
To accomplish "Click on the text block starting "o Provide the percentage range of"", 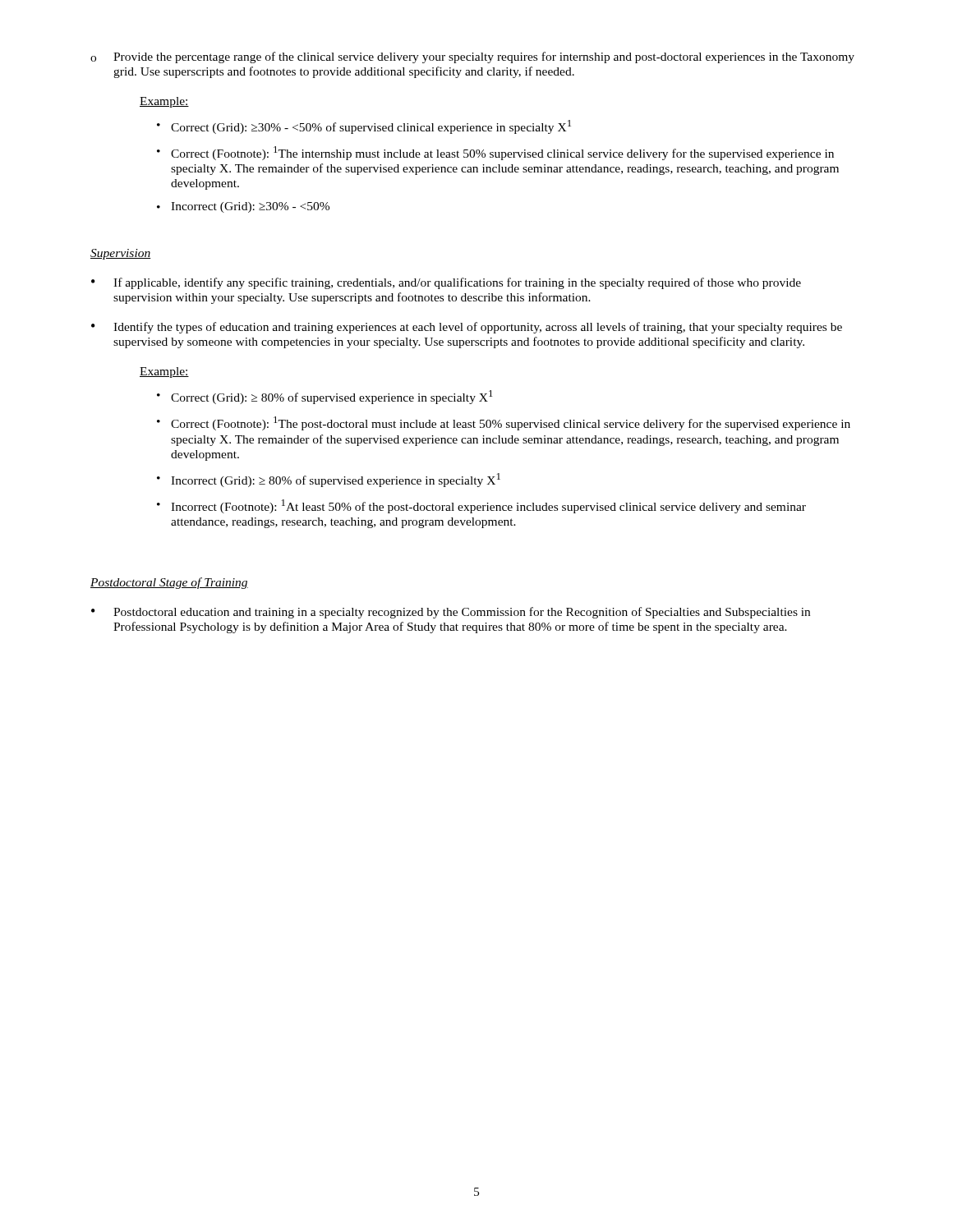I will [x=476, y=64].
